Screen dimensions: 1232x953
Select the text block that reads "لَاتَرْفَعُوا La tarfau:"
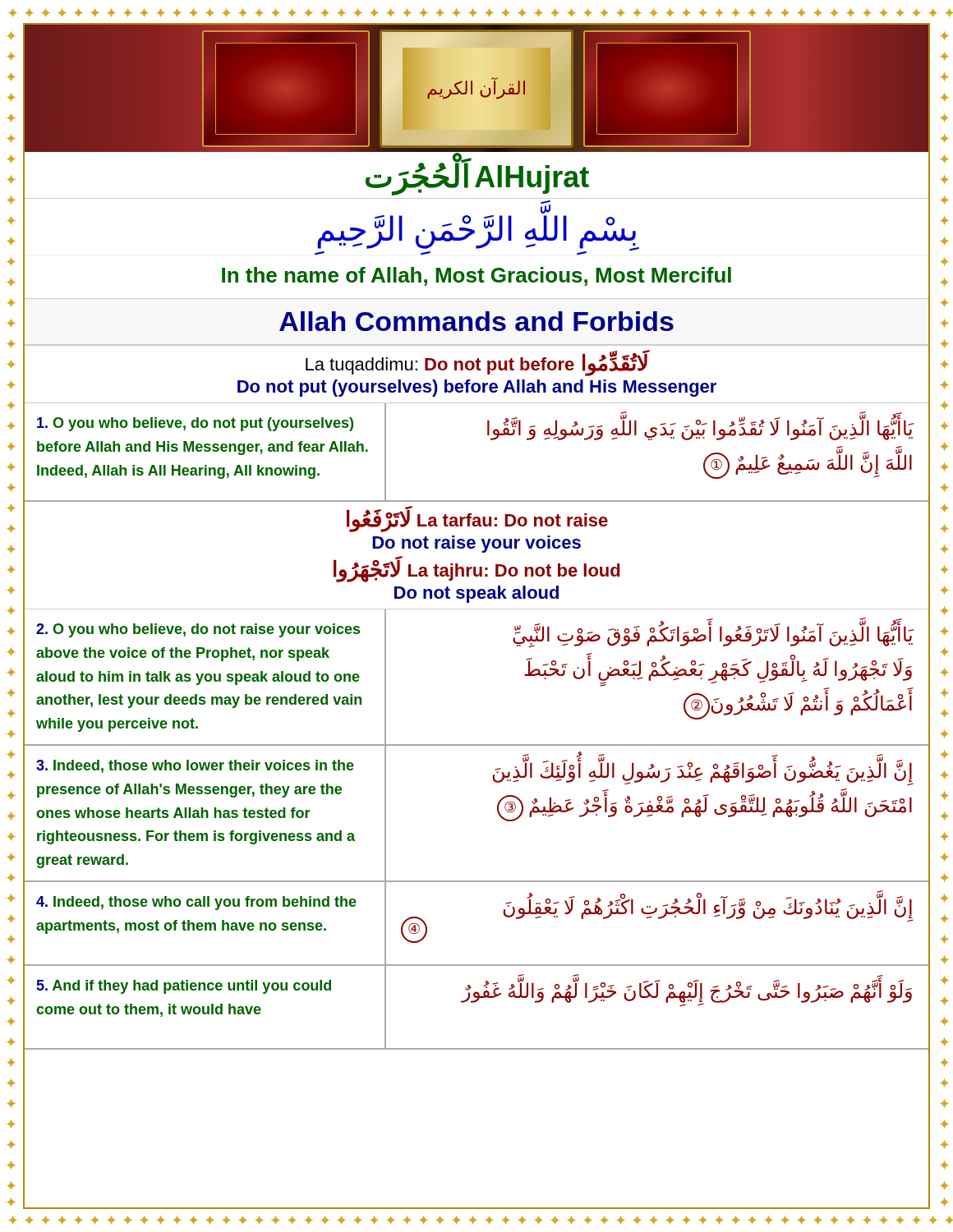pyautogui.click(x=476, y=555)
